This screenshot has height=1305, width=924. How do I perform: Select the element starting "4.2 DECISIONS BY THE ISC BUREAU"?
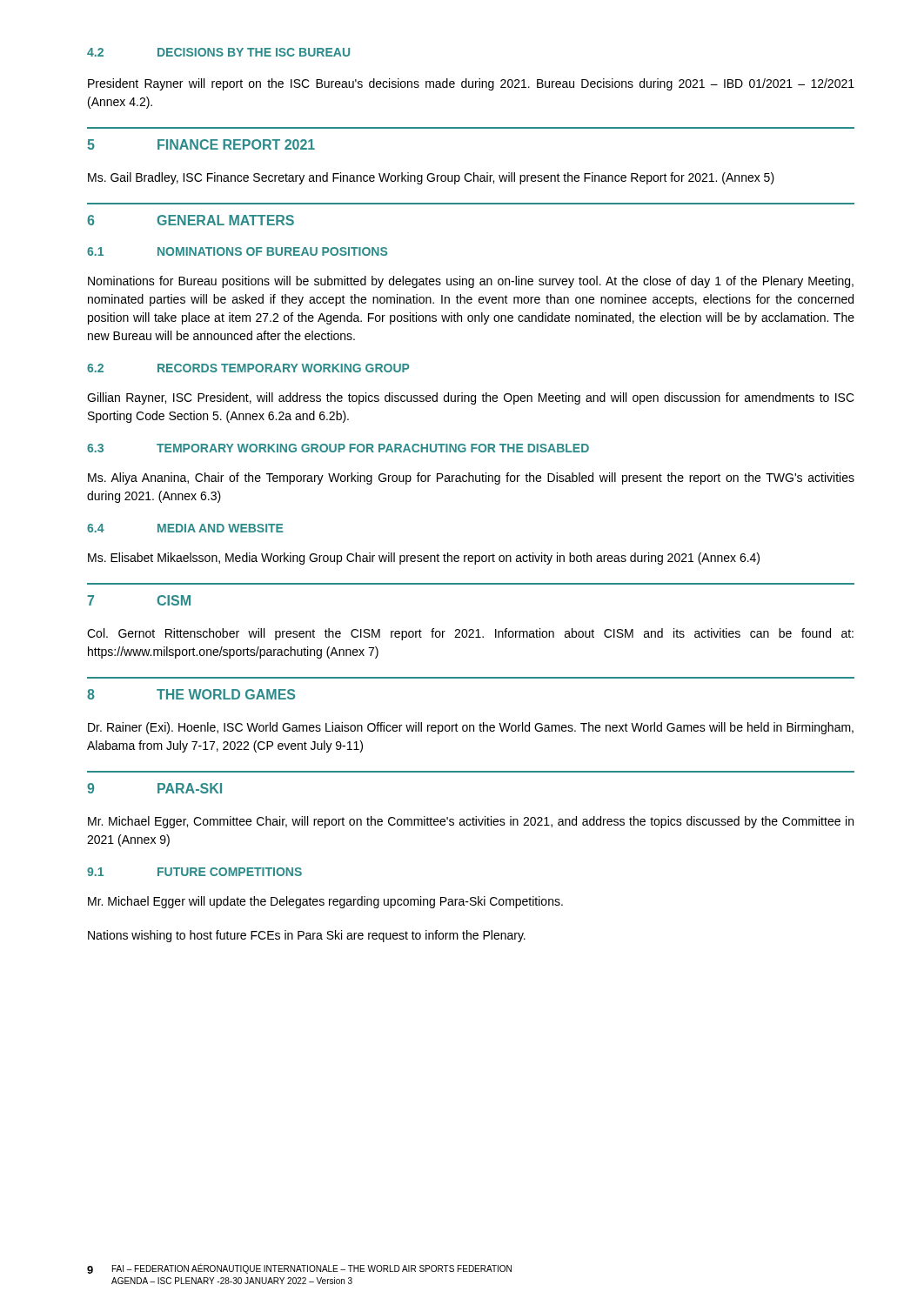pyautogui.click(x=218, y=52)
